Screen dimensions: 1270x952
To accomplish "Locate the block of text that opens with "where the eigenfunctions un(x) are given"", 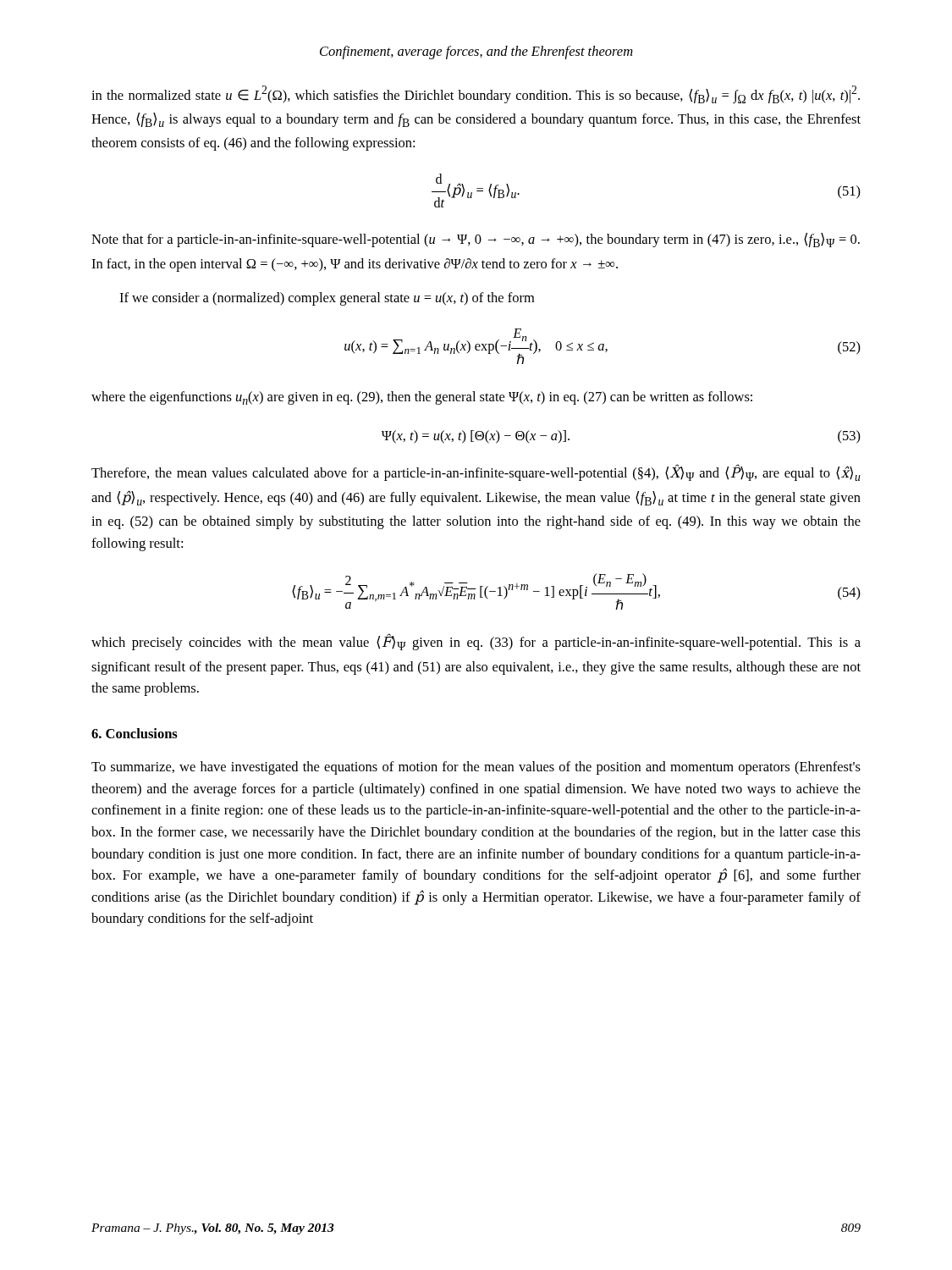I will [x=476, y=398].
